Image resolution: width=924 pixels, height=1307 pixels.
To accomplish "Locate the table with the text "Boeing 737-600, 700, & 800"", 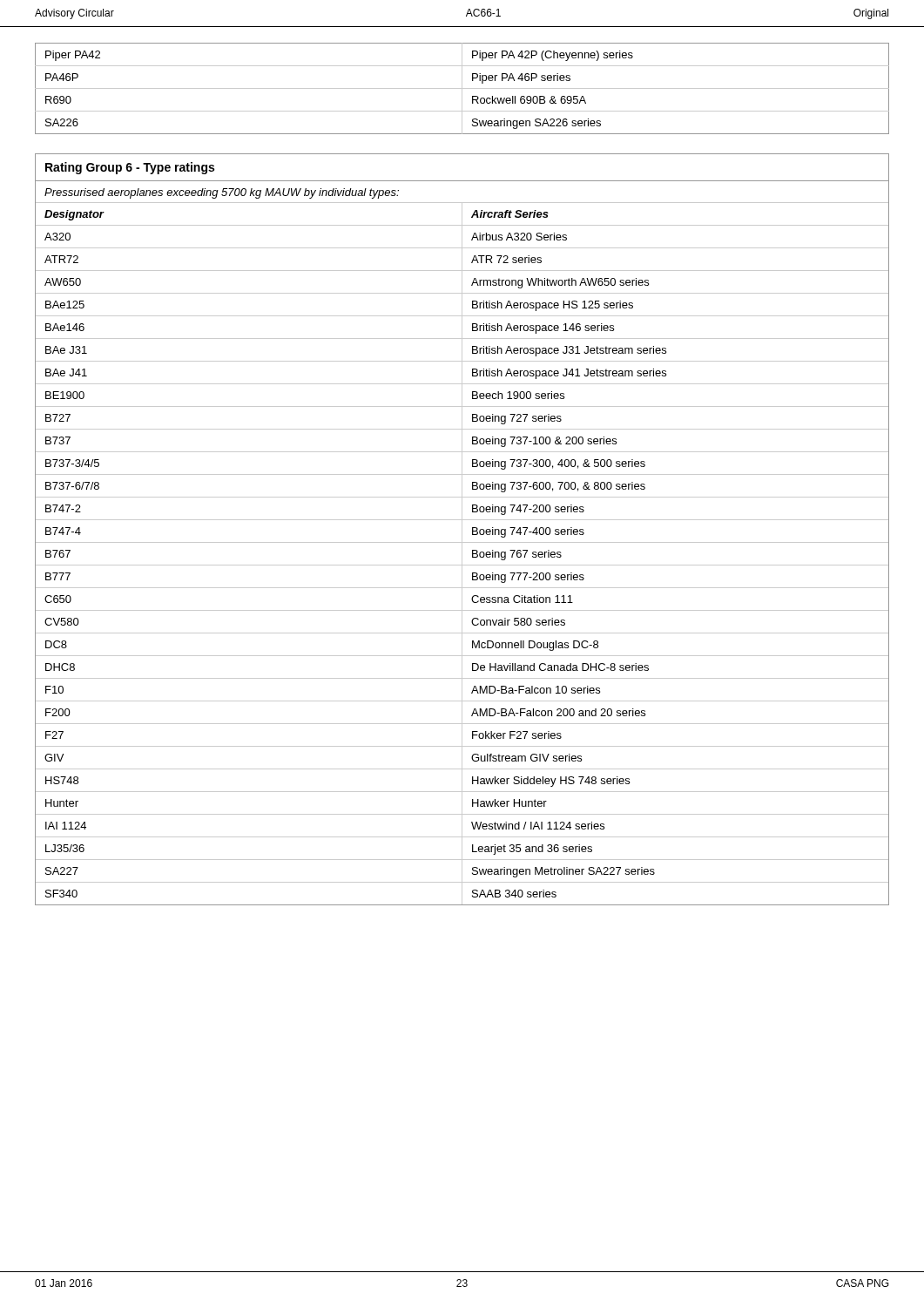I will pyautogui.click(x=462, y=554).
